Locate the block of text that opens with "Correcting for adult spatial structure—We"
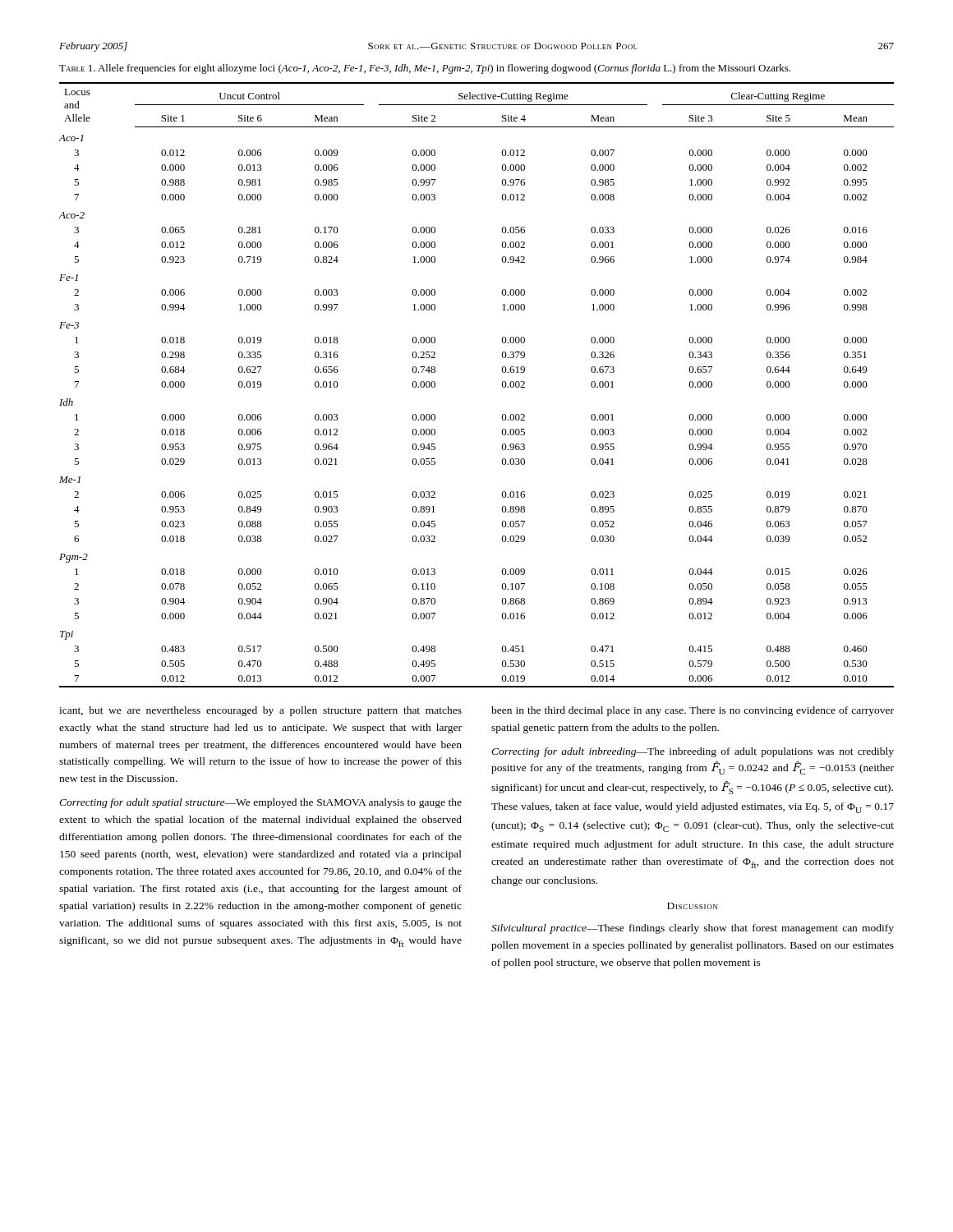Image resolution: width=953 pixels, height=1232 pixels. [x=253, y=711]
